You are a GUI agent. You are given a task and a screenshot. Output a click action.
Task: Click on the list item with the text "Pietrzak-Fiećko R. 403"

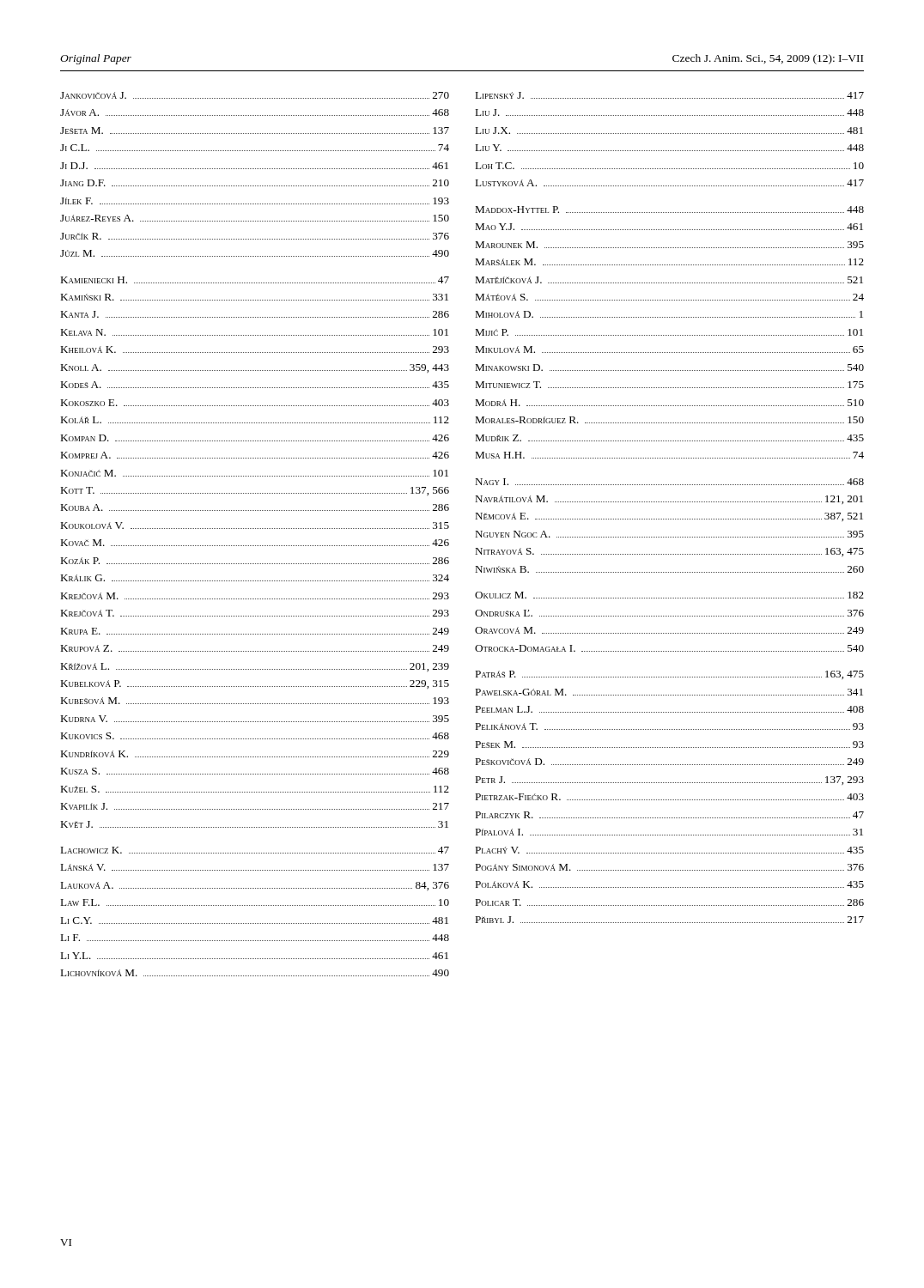(669, 797)
